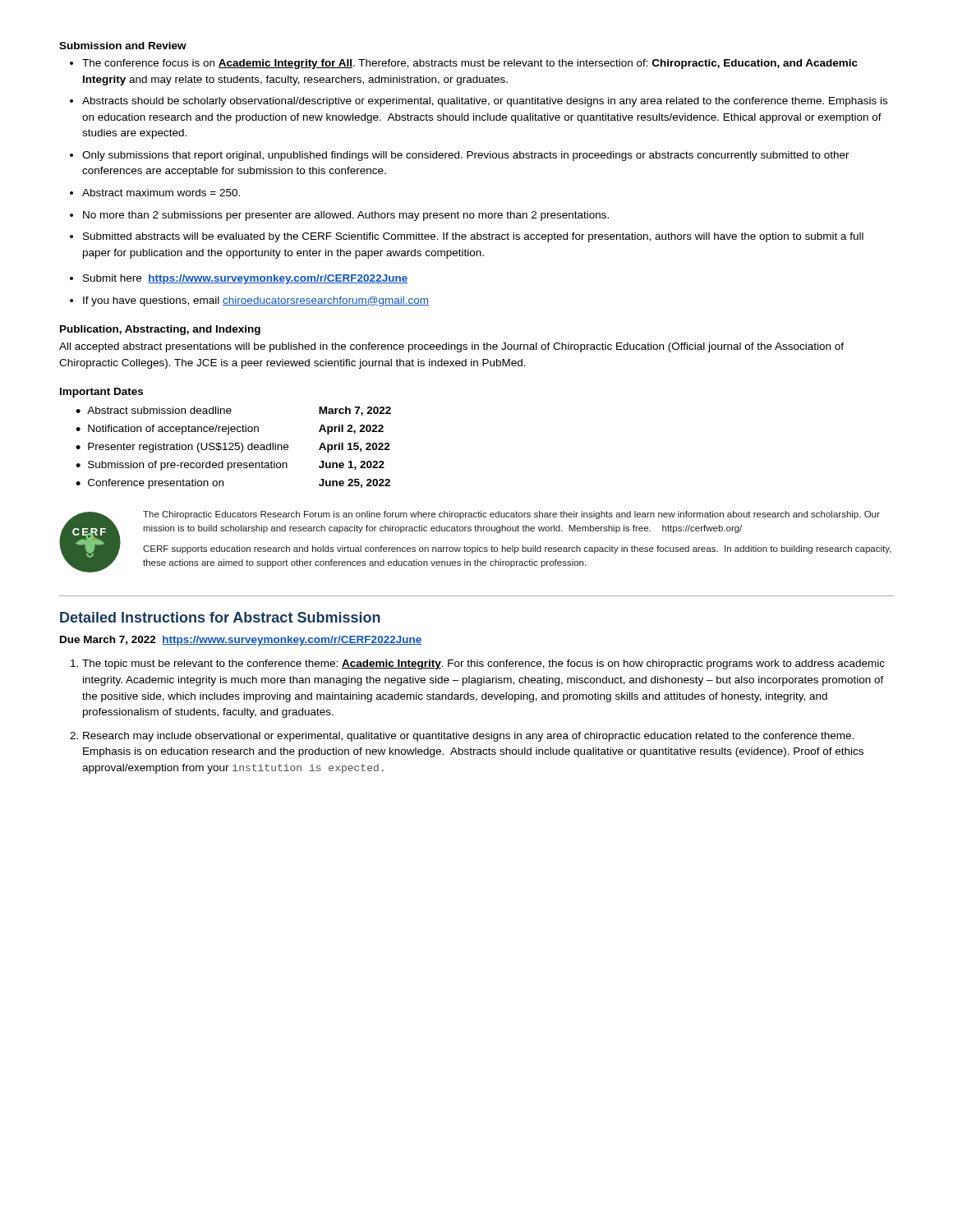Find the block on this page that starts "All accepted abstract presentations will"
The height and width of the screenshot is (1232, 953).
[451, 354]
